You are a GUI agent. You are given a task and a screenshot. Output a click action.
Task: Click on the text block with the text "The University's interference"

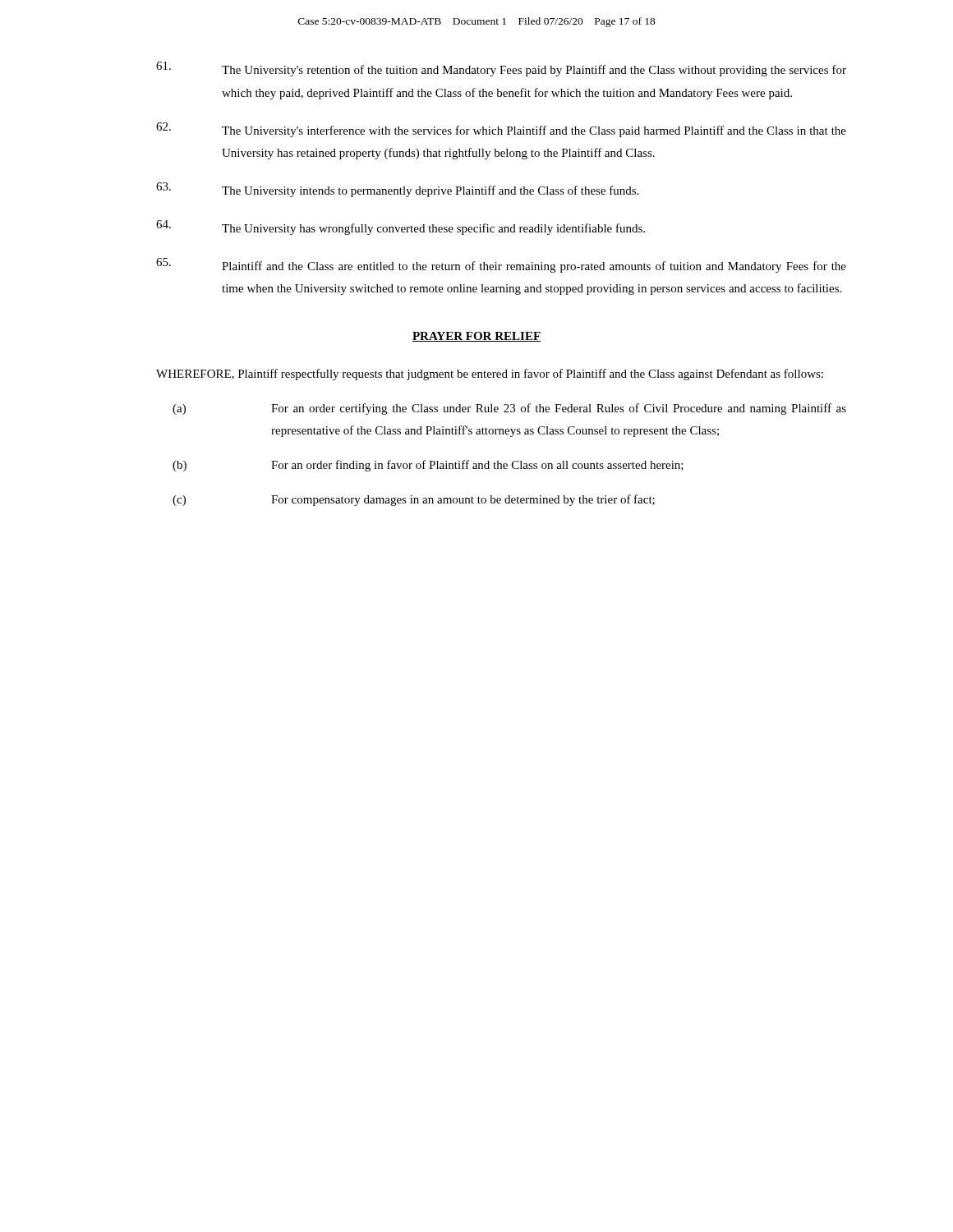[476, 142]
